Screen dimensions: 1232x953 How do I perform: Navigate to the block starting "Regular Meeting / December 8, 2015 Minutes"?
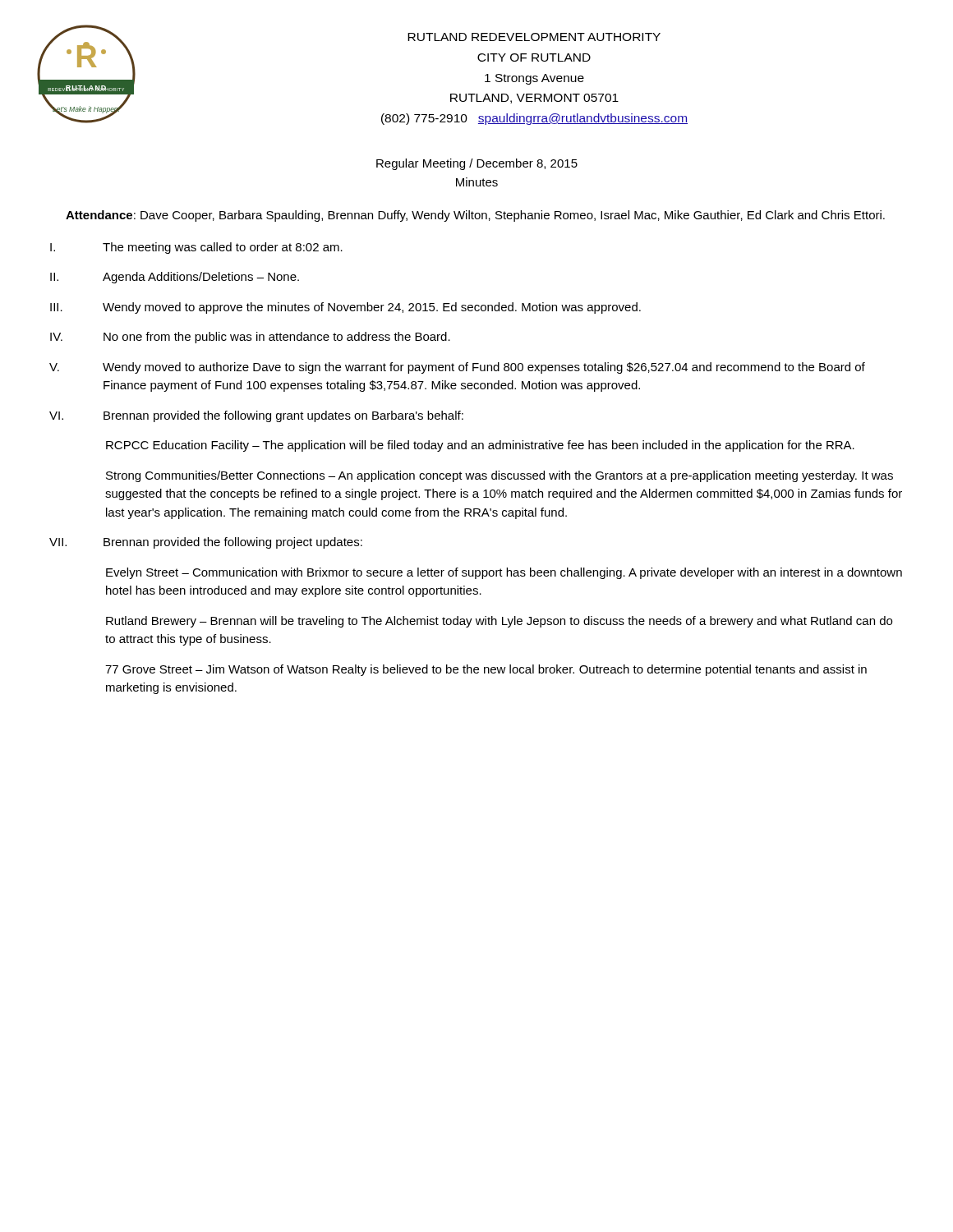476,172
